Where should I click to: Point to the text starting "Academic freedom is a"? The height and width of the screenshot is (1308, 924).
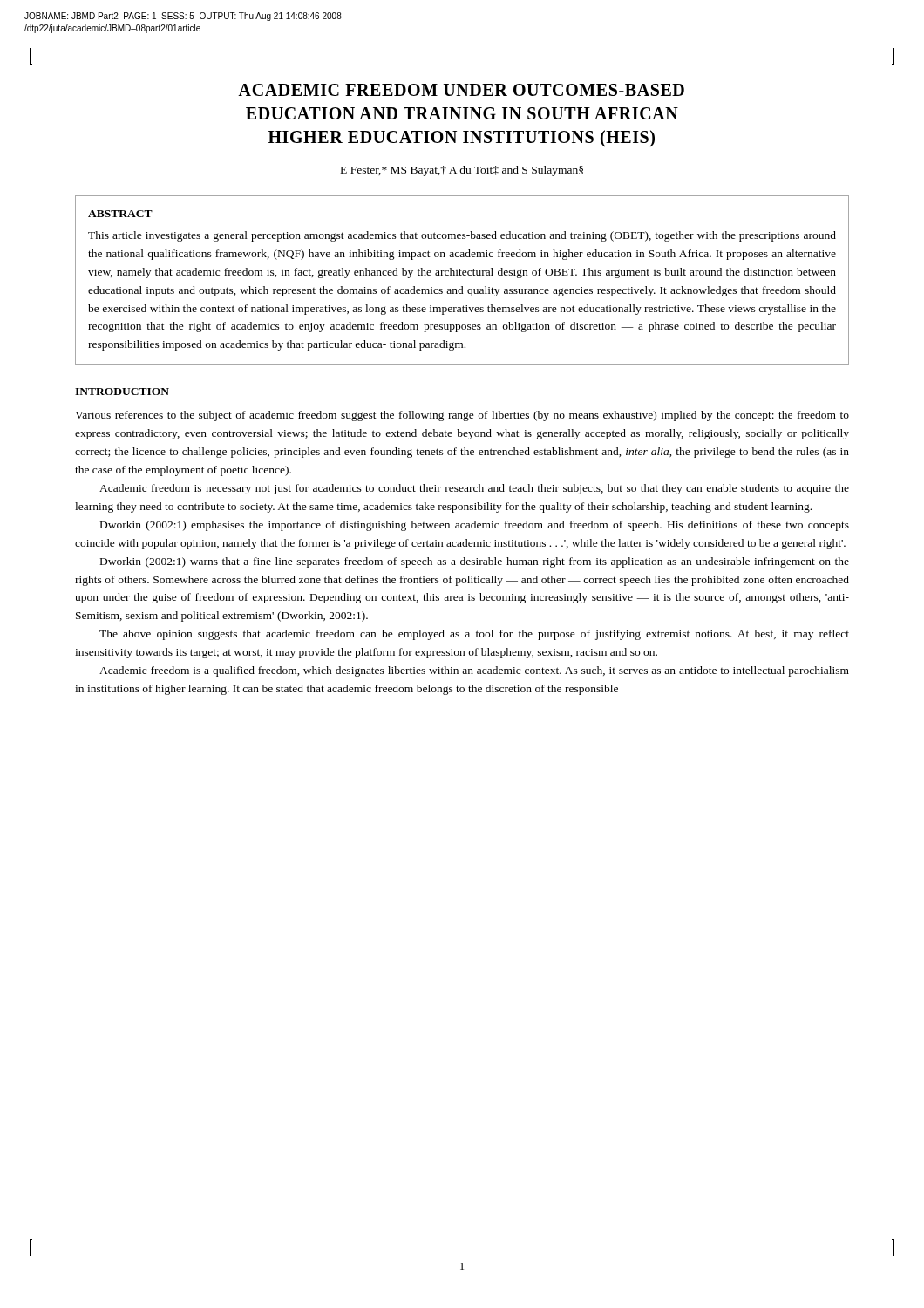(462, 679)
